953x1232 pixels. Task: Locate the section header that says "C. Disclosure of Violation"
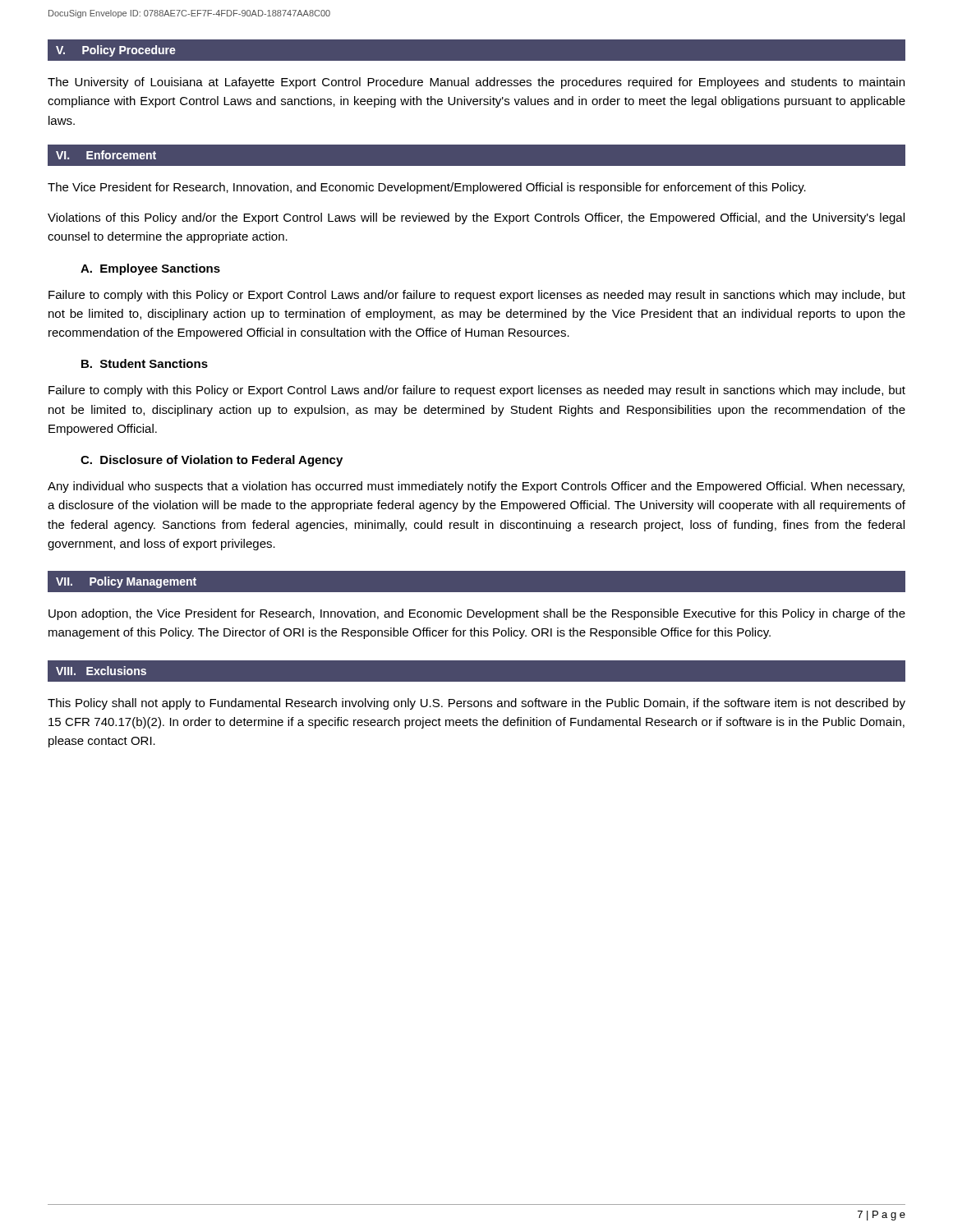[212, 460]
